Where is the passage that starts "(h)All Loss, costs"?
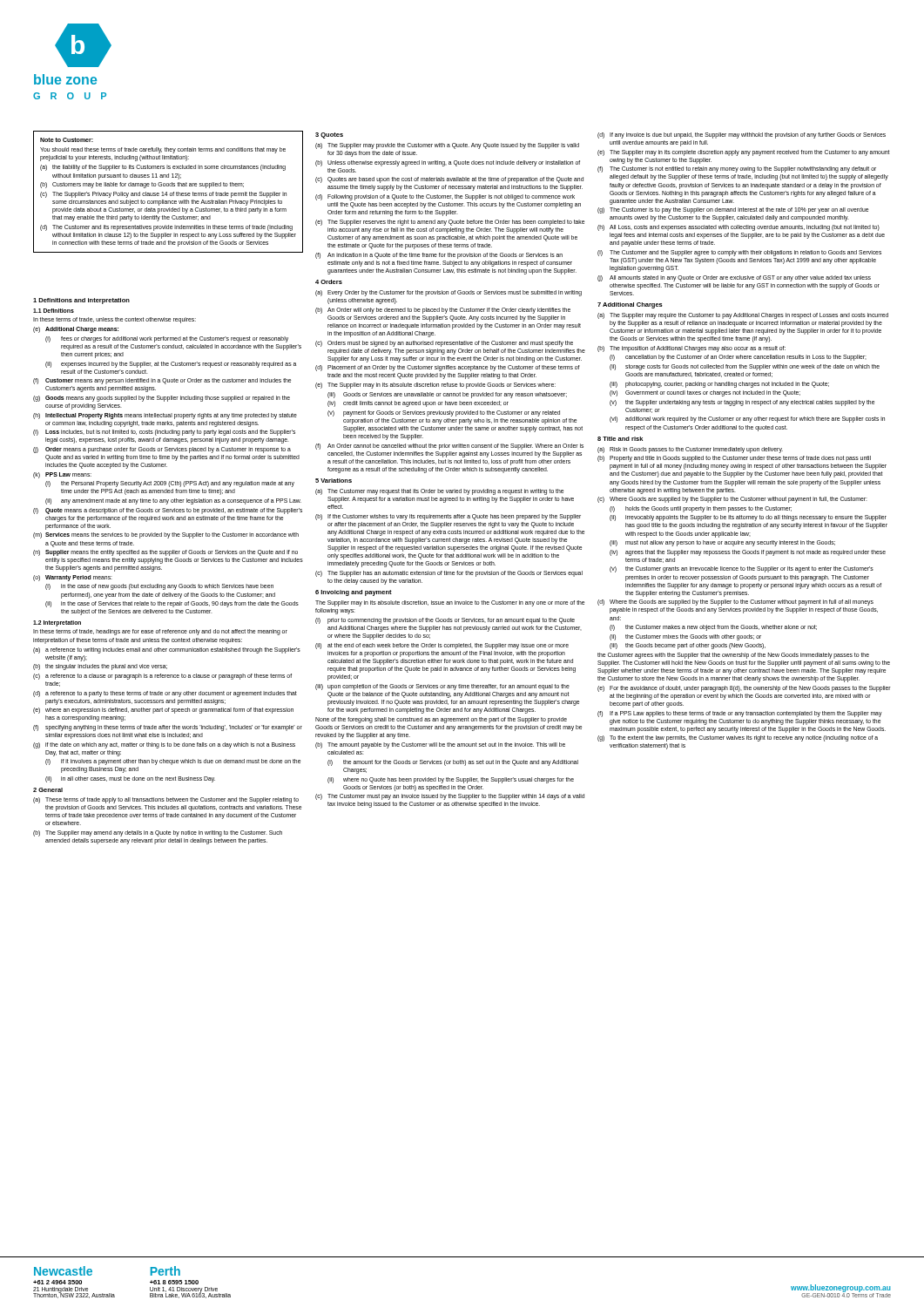 (x=744, y=235)
